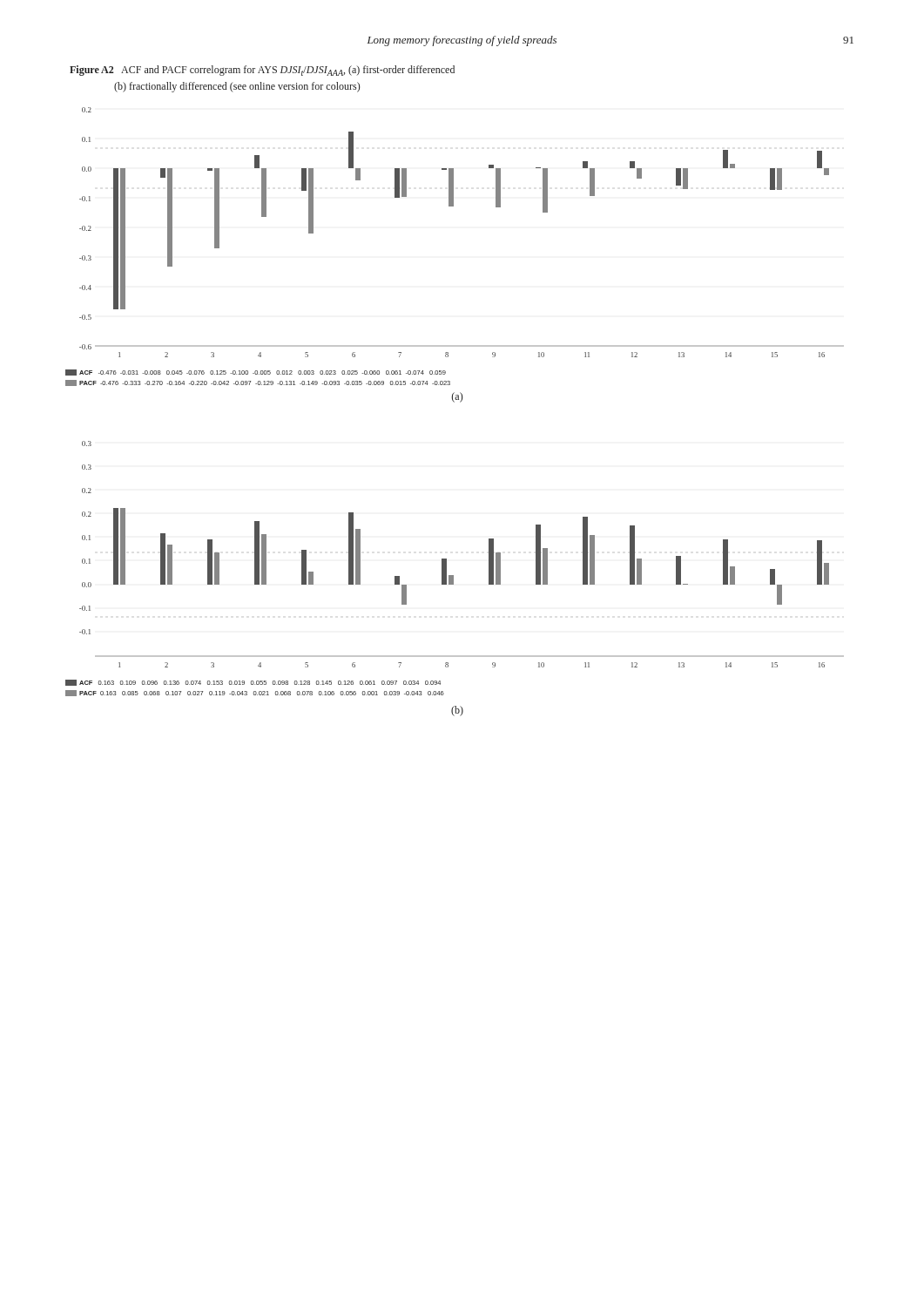This screenshot has width=924, height=1307.
Task: Locate the caption that reads "Figure A2 ACF and PACF correlogram for"
Action: [262, 78]
